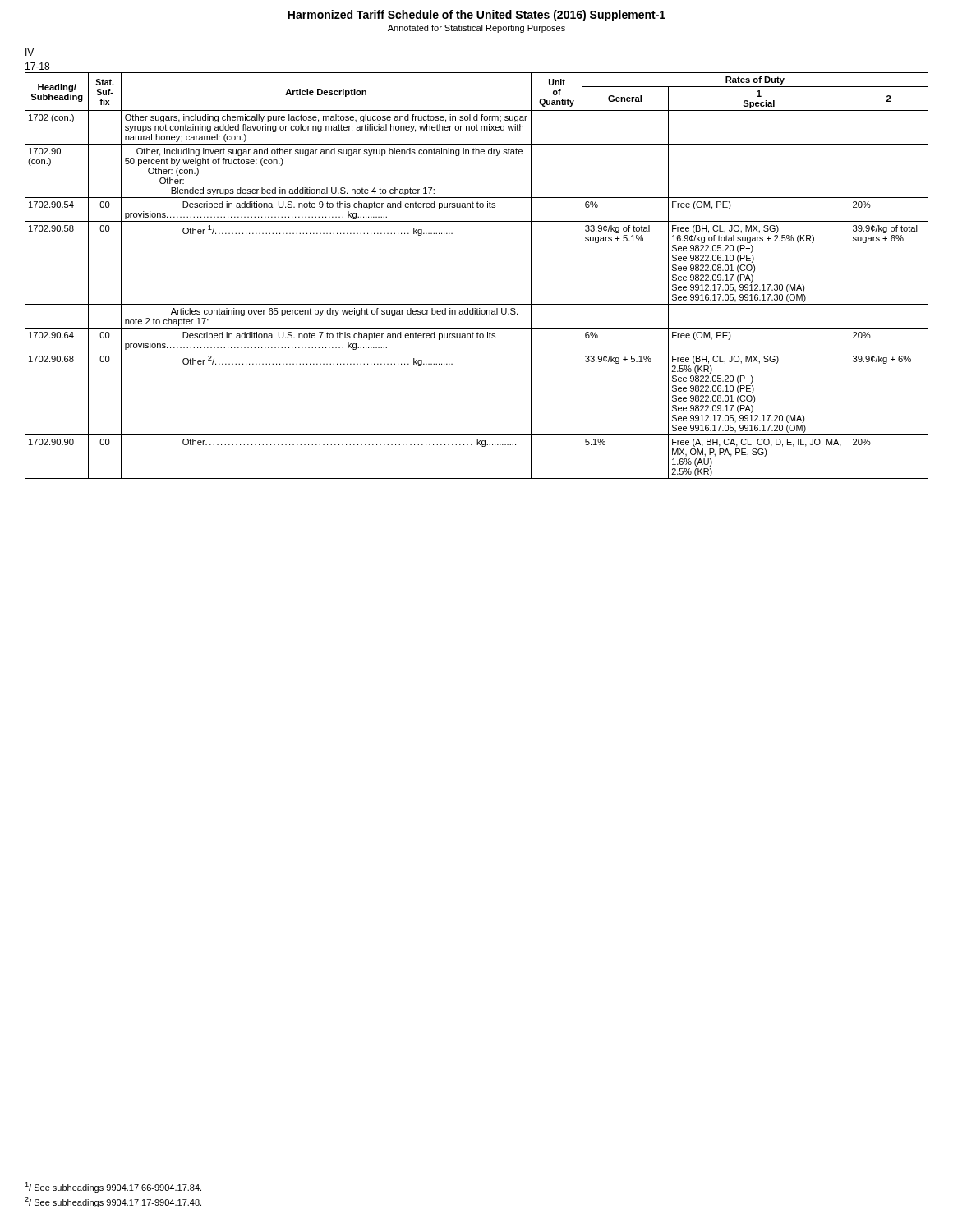The height and width of the screenshot is (1232, 953).
Task: Click on the title containing "Harmonized Tariff Schedule of the United States (2016)"
Action: pyautogui.click(x=476, y=15)
